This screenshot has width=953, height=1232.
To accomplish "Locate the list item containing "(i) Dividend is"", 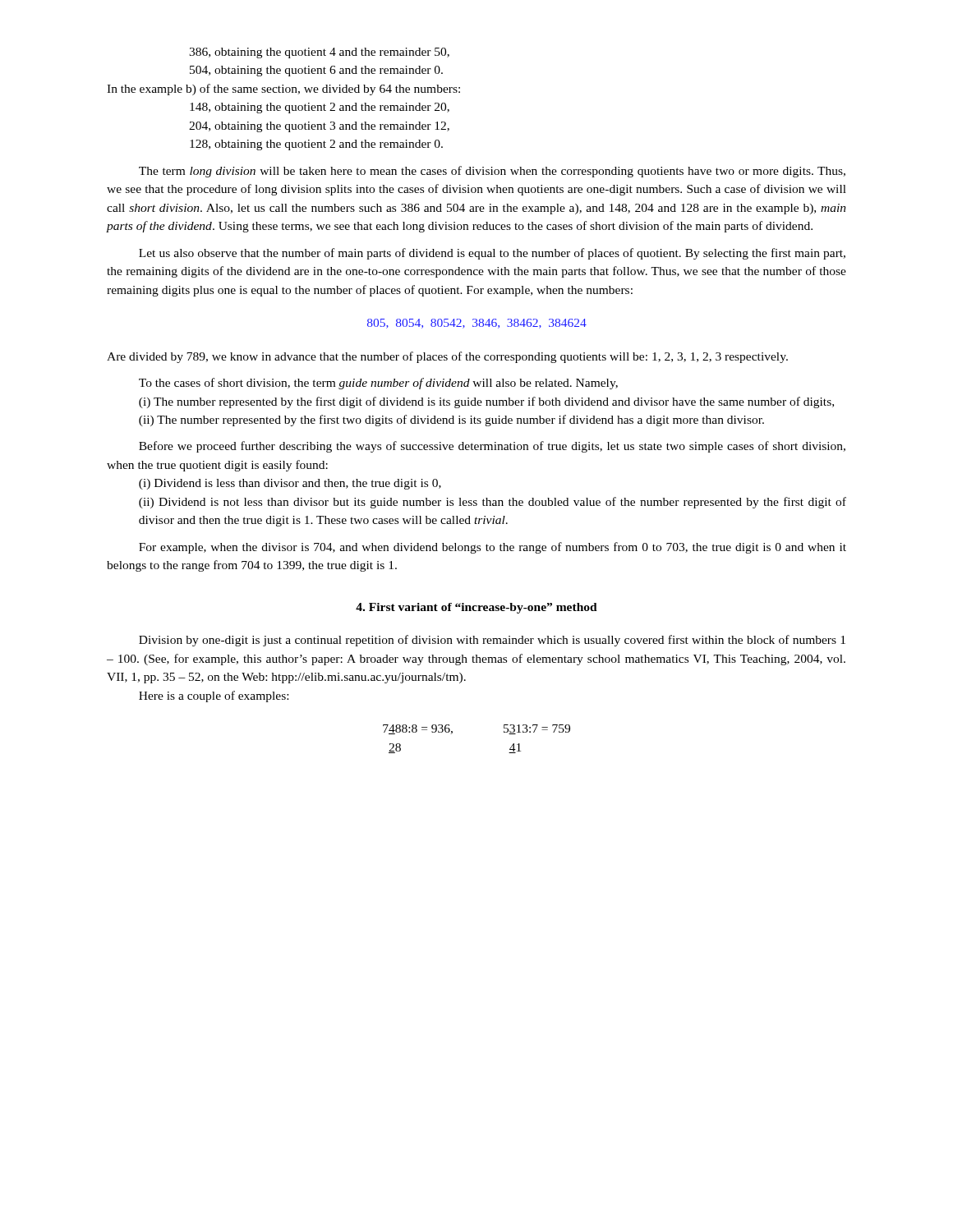I will (x=290, y=483).
